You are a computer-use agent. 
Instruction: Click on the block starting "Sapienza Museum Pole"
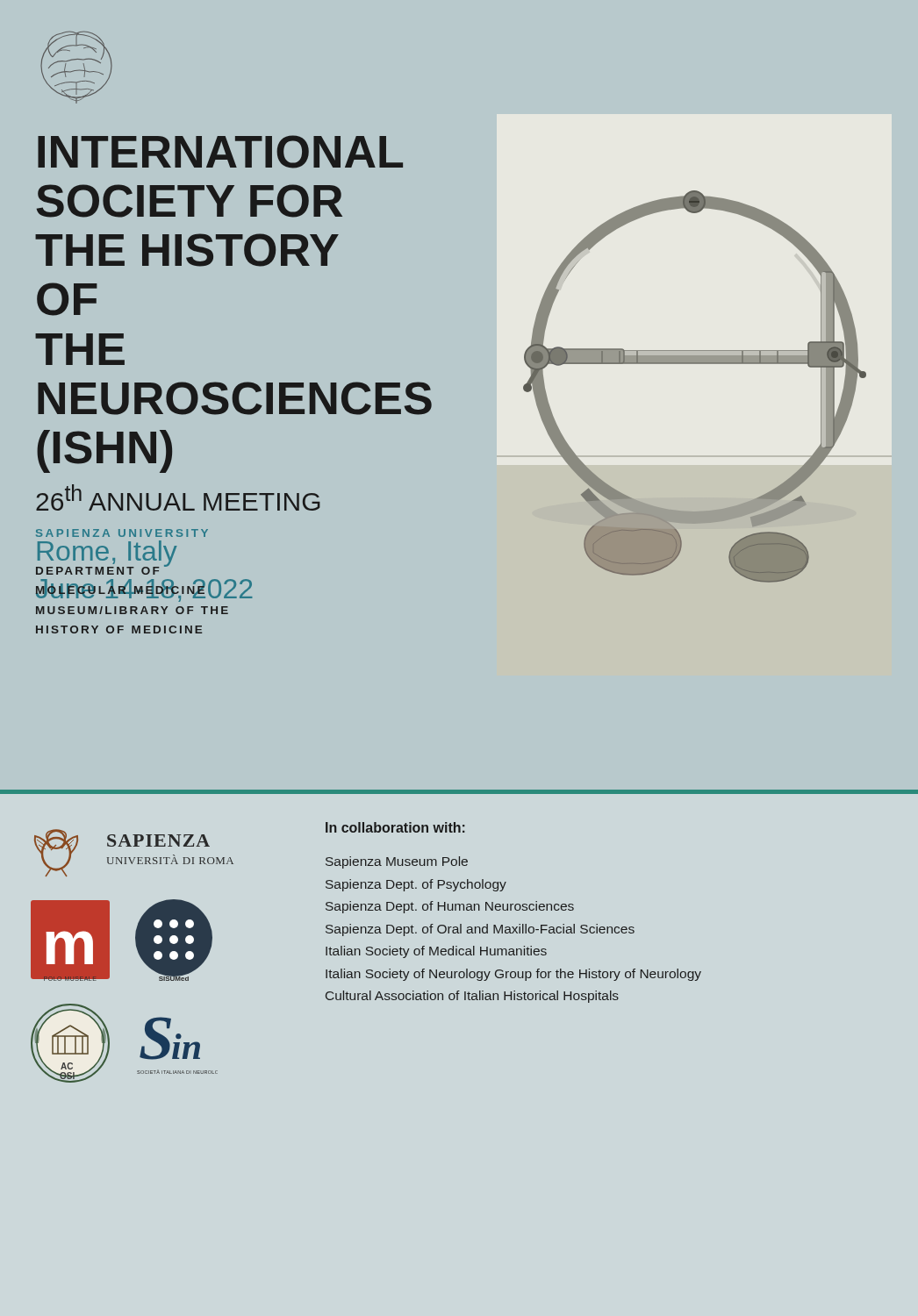pyautogui.click(x=397, y=861)
